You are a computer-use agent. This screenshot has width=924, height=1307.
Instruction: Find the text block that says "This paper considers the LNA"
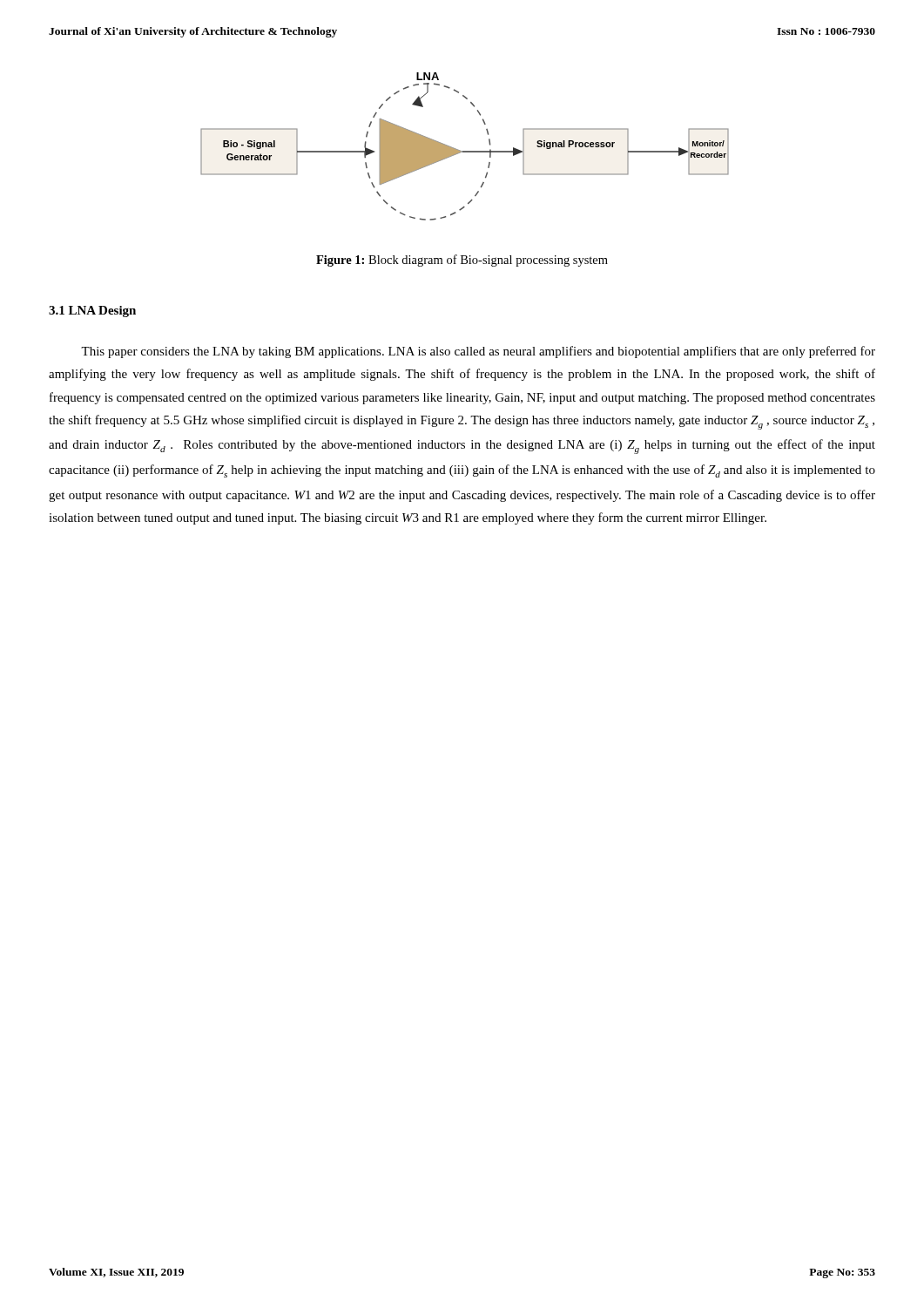tap(462, 435)
